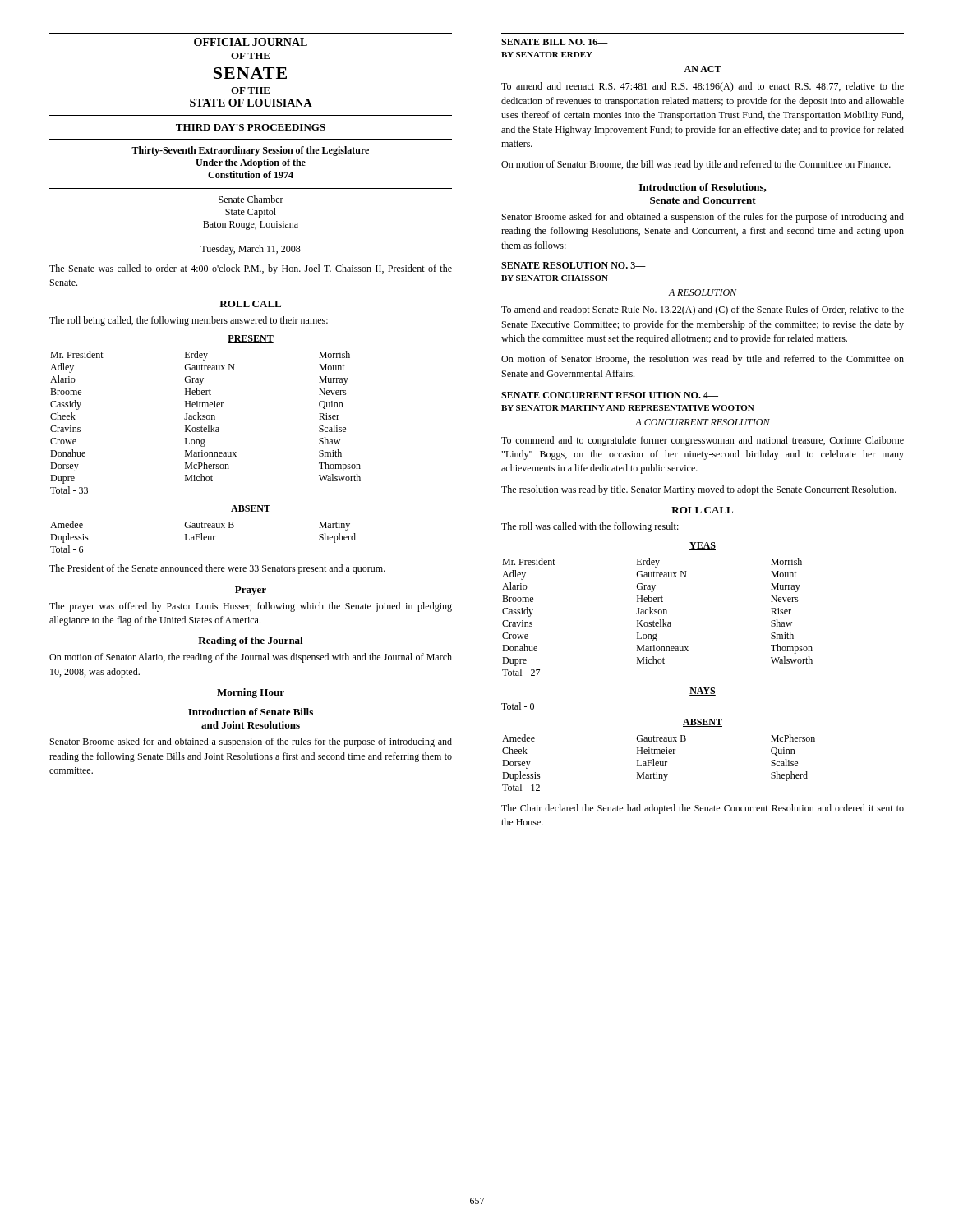The height and width of the screenshot is (1232, 954).
Task: Point to the block beginning "AN ACT To amend and"
Action: 703,106
